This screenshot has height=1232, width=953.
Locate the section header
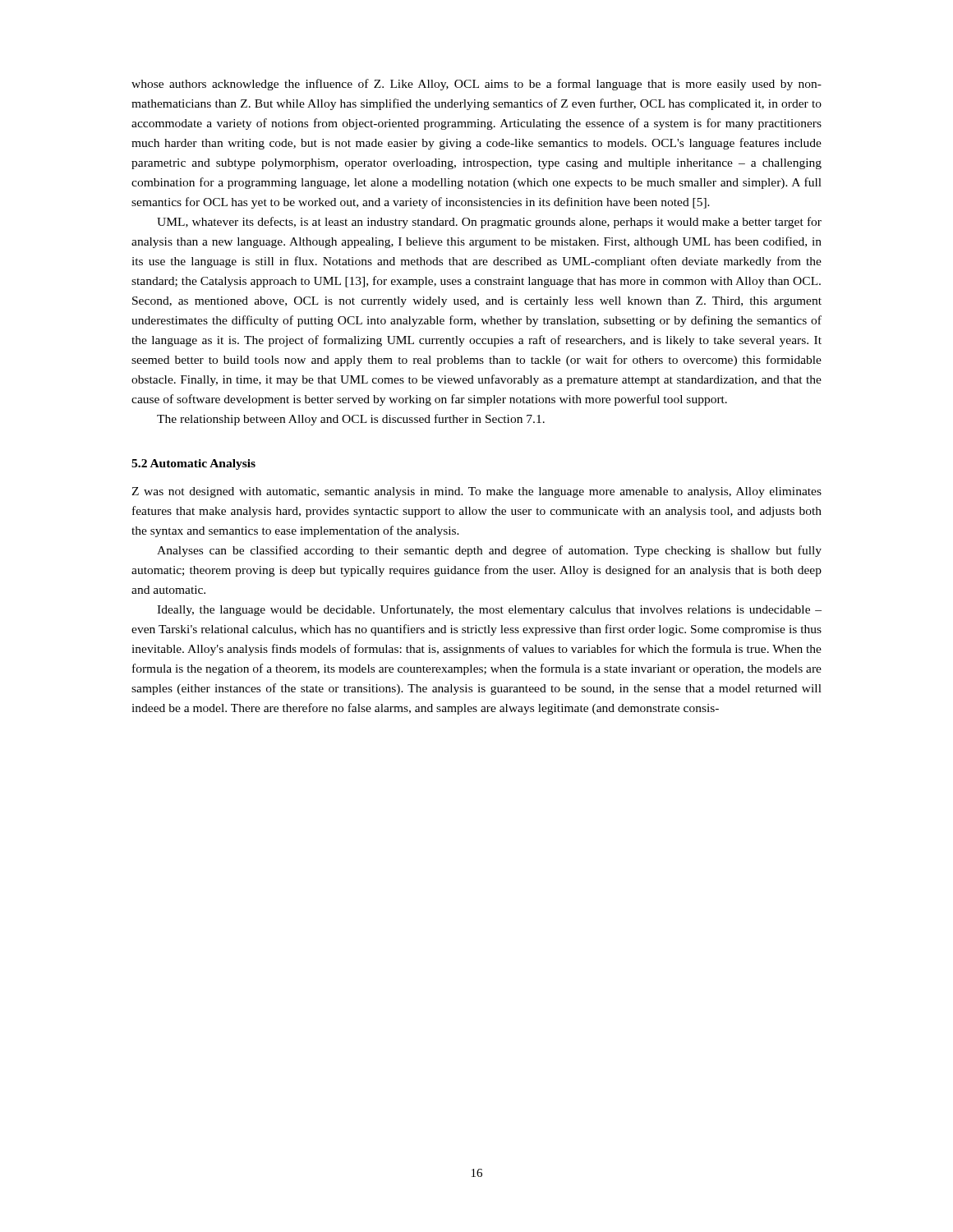pos(194,463)
